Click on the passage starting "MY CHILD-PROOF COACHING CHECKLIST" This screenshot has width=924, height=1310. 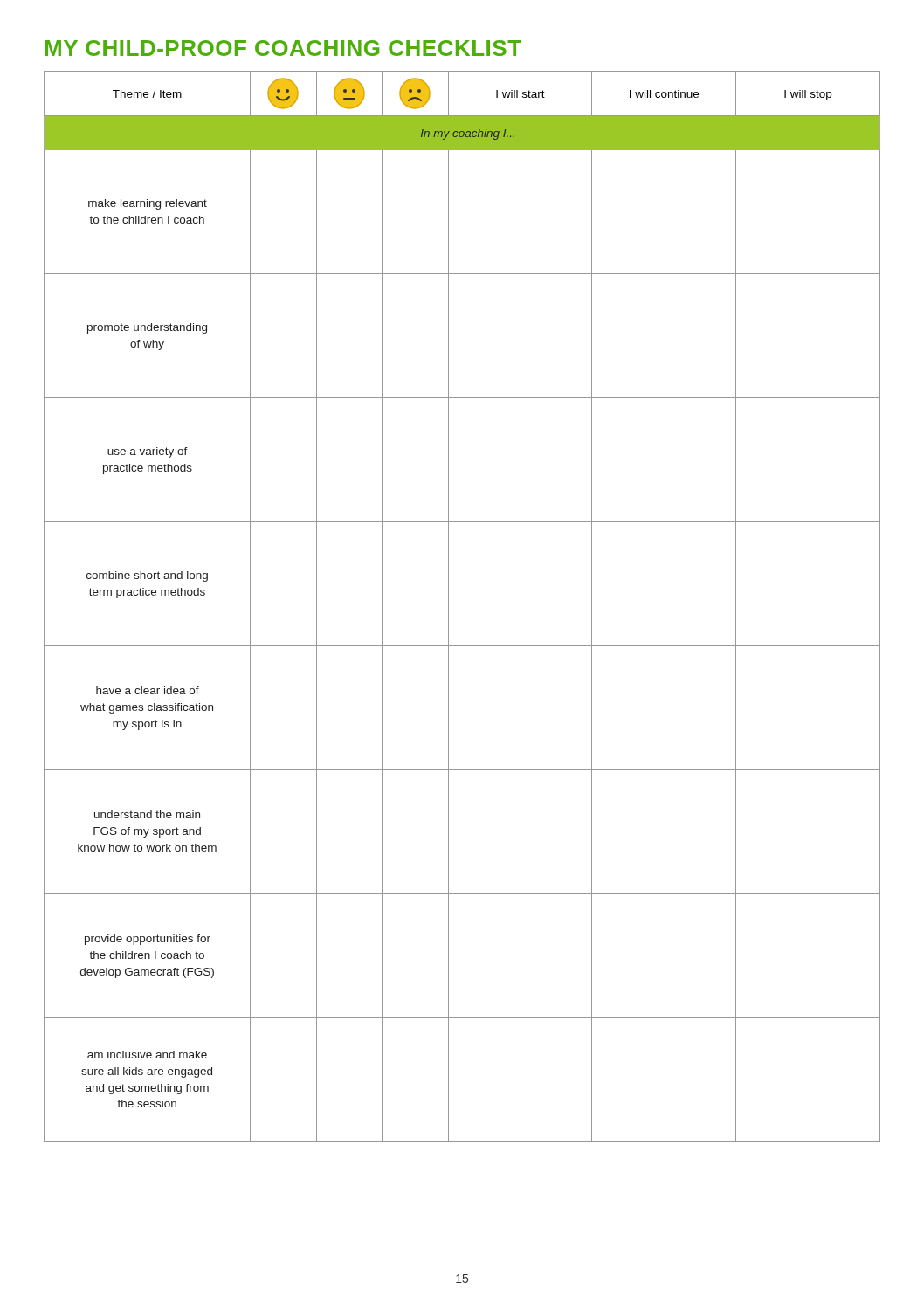pos(283,48)
